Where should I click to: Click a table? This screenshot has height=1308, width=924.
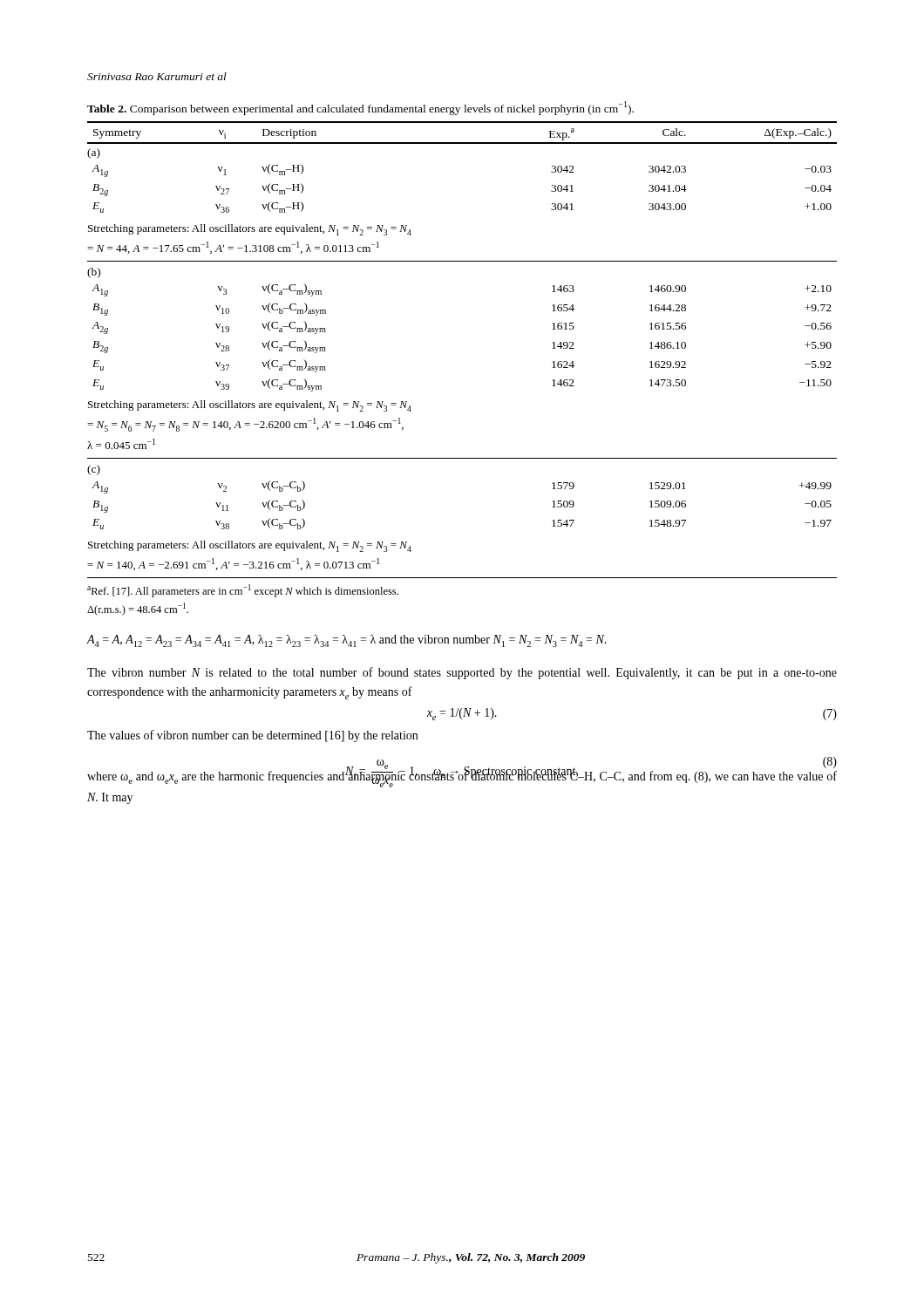[462, 369]
